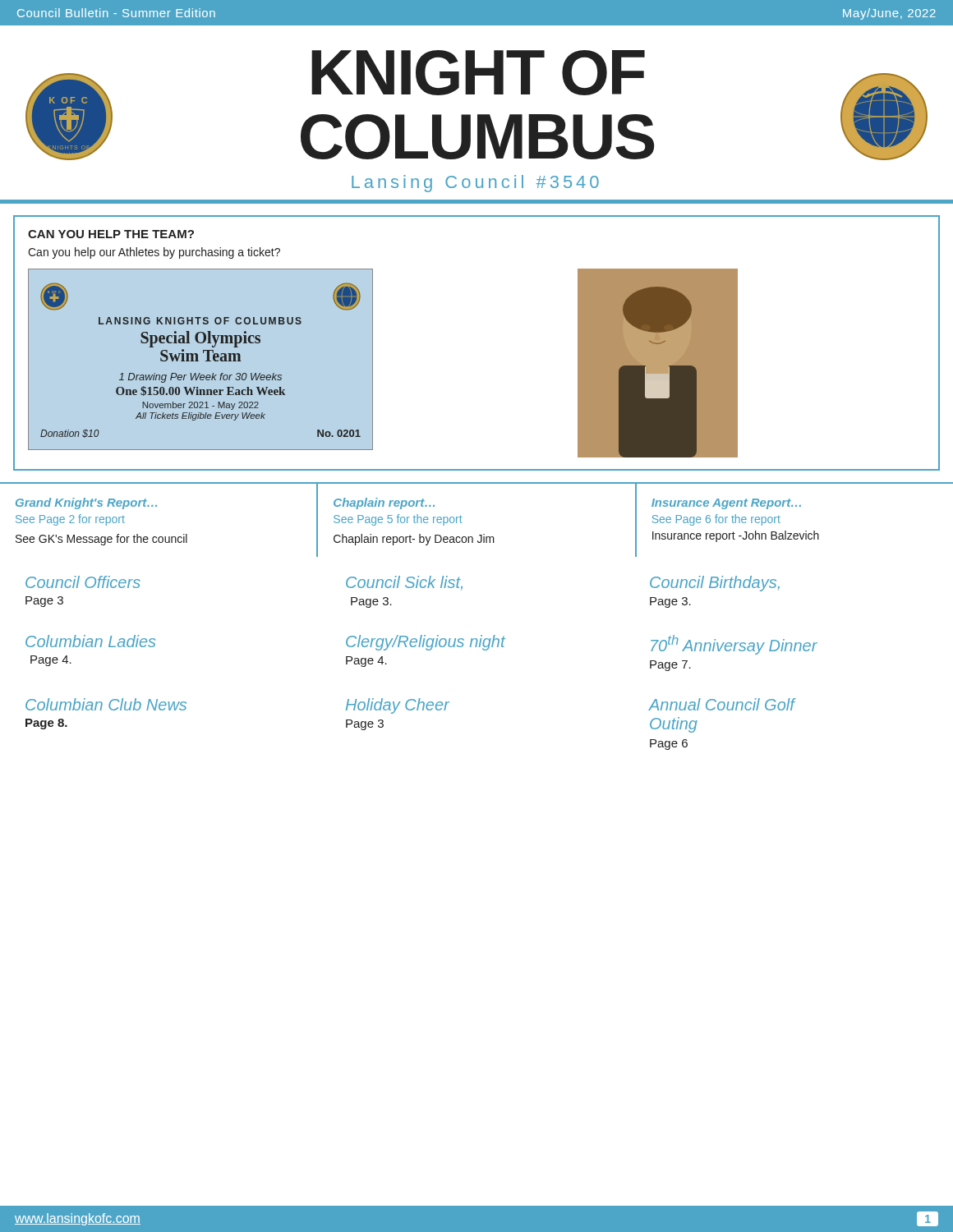
Task: Click on the region starting "Columbian Ladies Page"
Action: click(90, 641)
